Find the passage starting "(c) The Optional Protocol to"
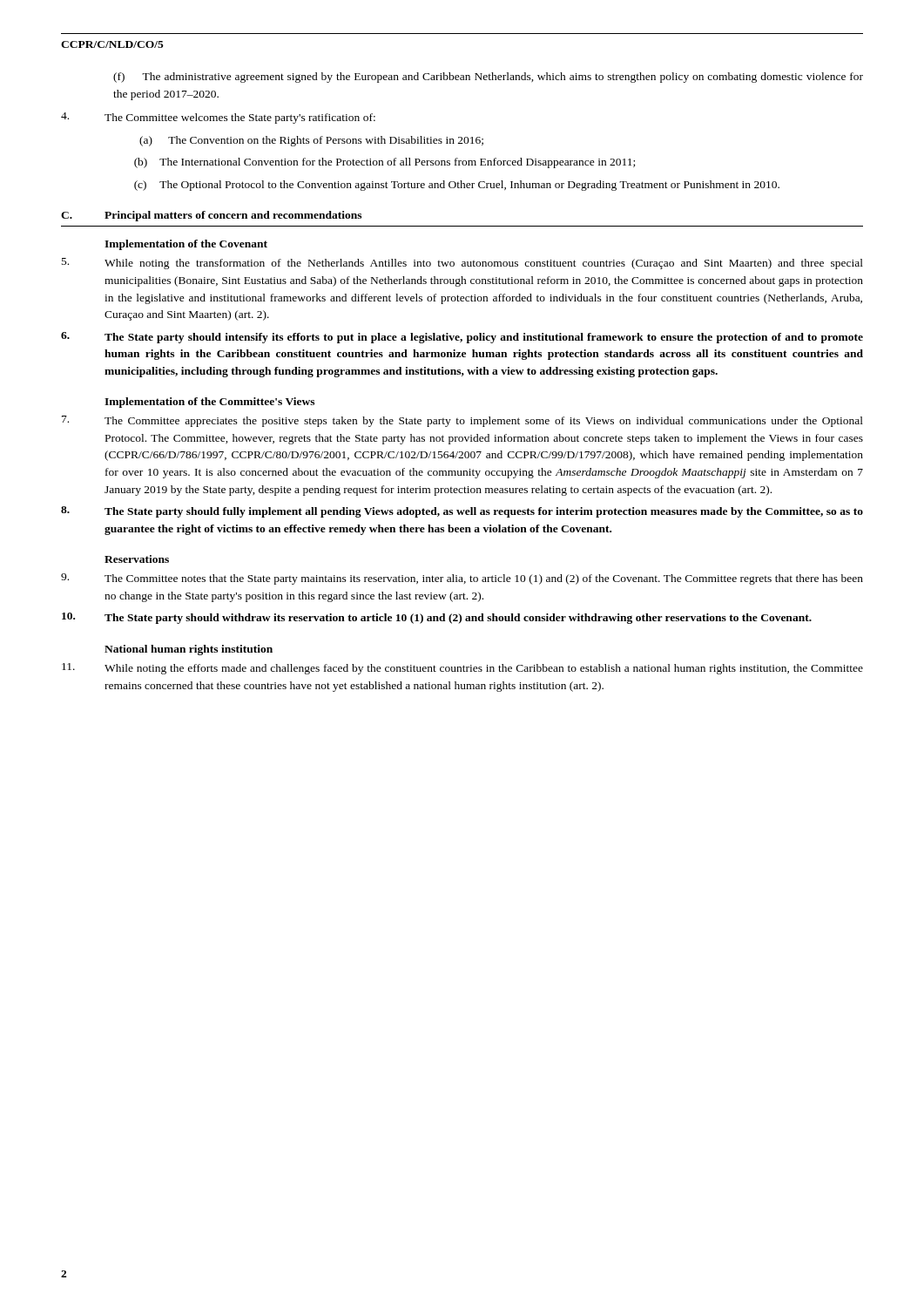The height and width of the screenshot is (1307, 924). (x=447, y=184)
